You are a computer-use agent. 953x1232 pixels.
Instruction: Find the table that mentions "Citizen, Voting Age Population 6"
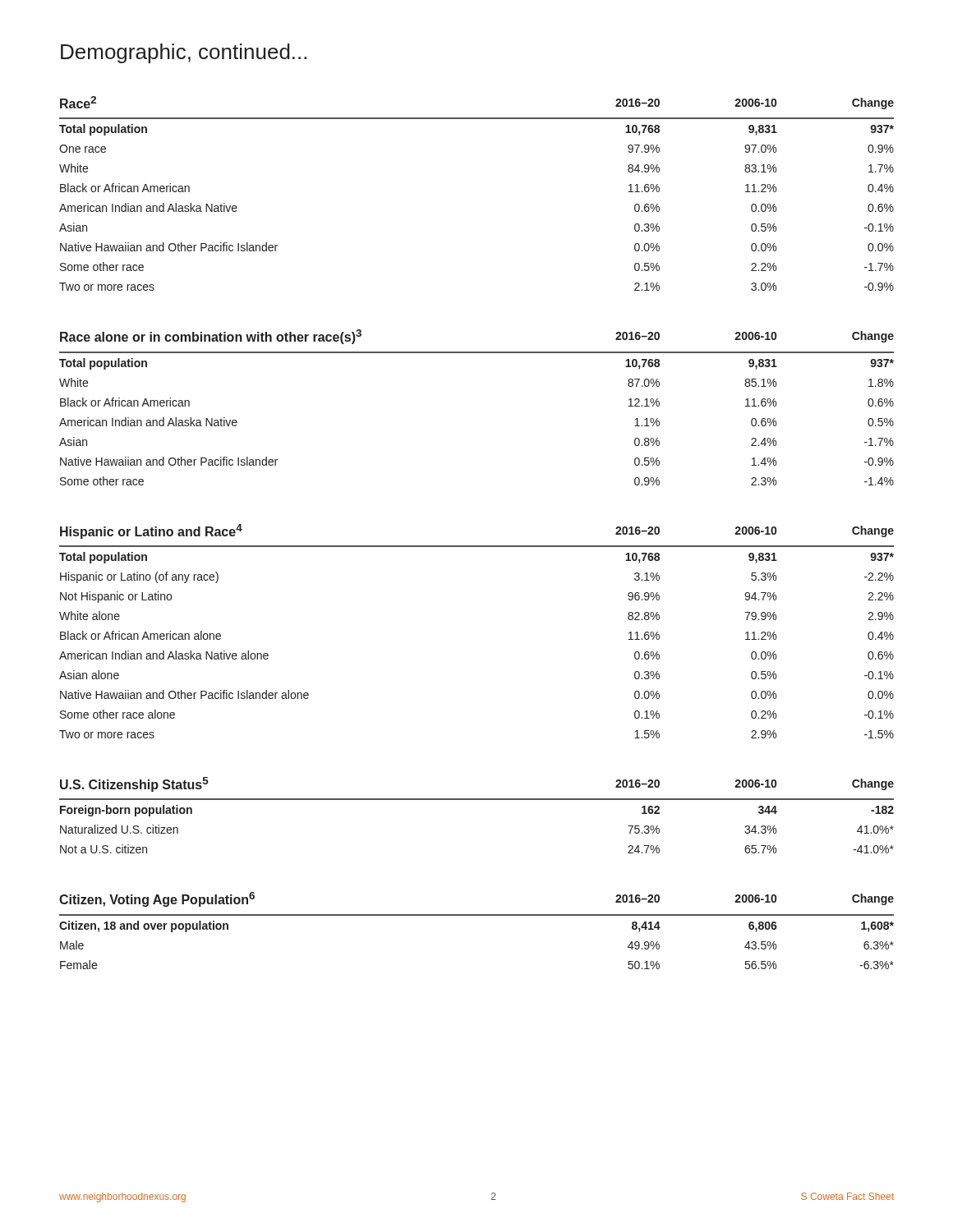click(x=476, y=929)
